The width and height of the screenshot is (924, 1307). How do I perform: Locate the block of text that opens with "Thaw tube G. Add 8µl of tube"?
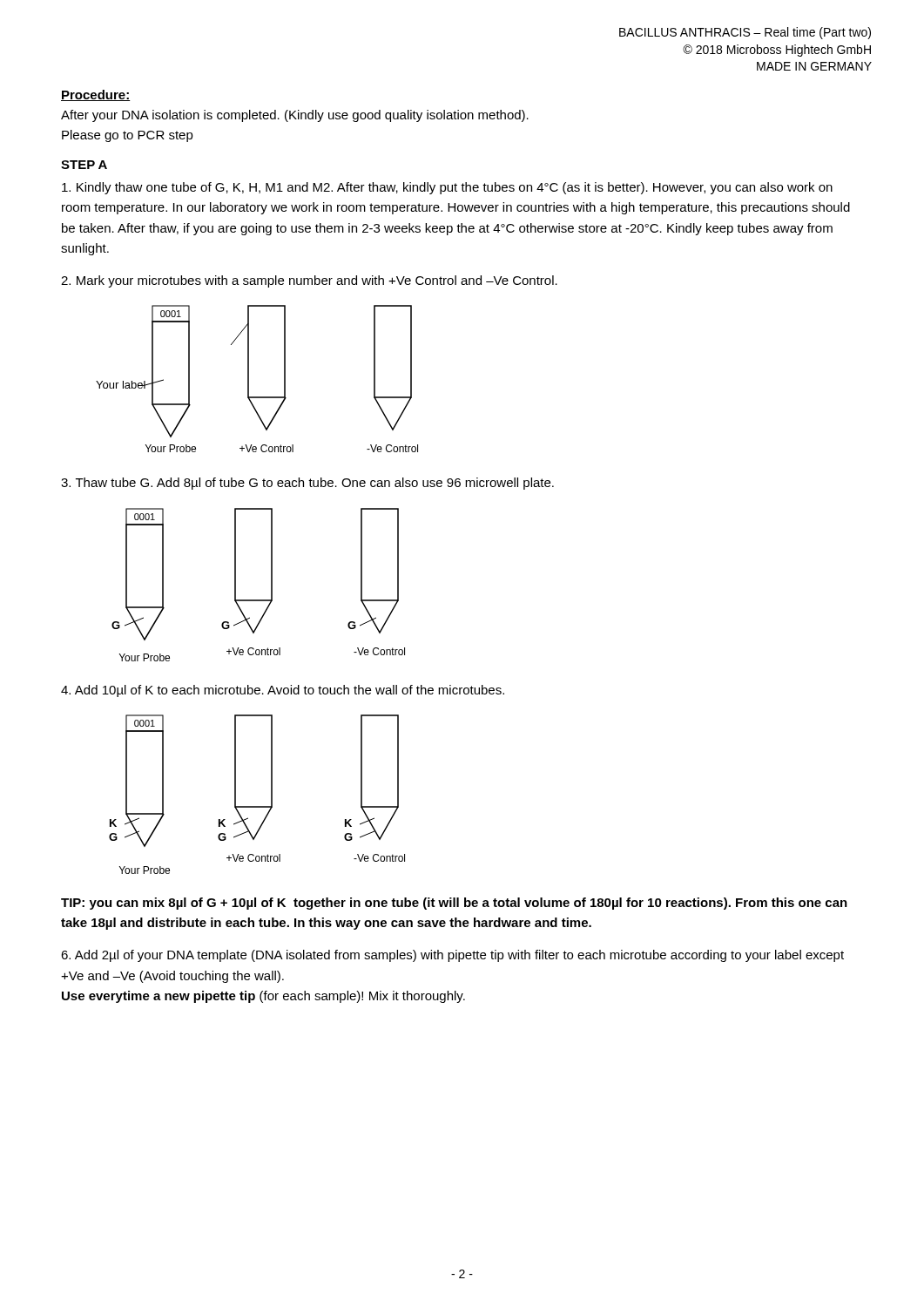(308, 482)
